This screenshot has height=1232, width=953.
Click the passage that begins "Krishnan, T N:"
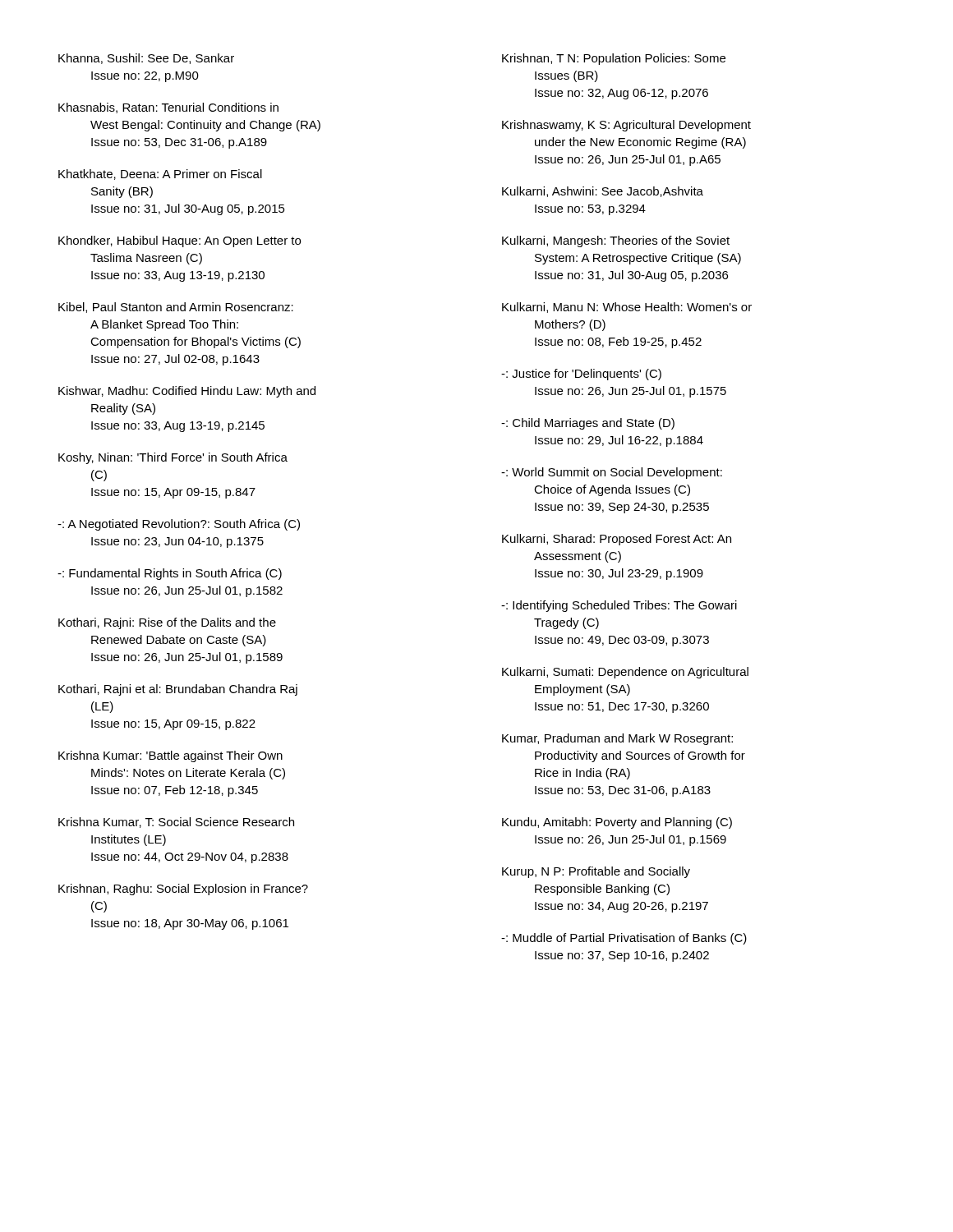tap(614, 59)
